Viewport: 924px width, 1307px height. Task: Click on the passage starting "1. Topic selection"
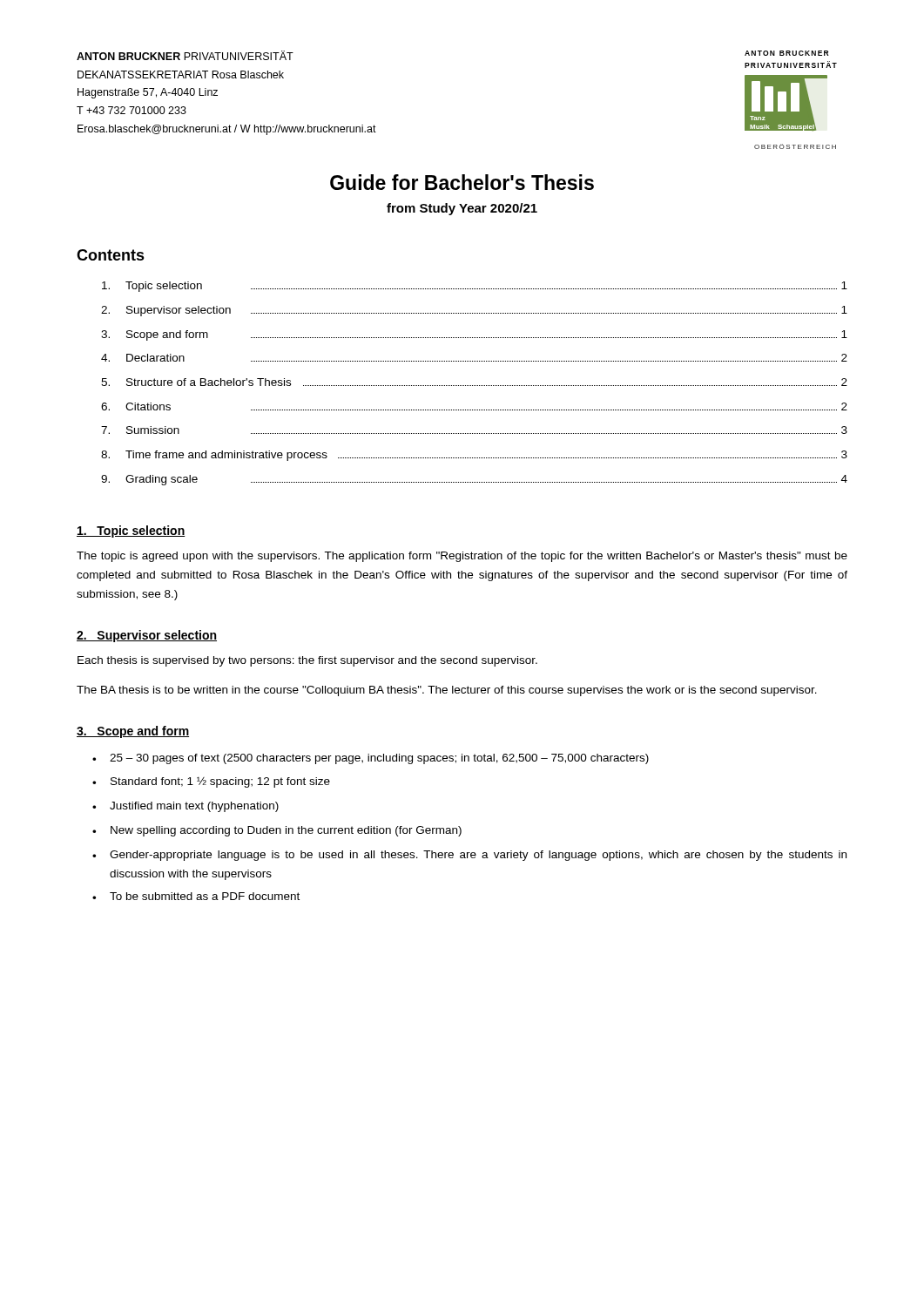[131, 531]
